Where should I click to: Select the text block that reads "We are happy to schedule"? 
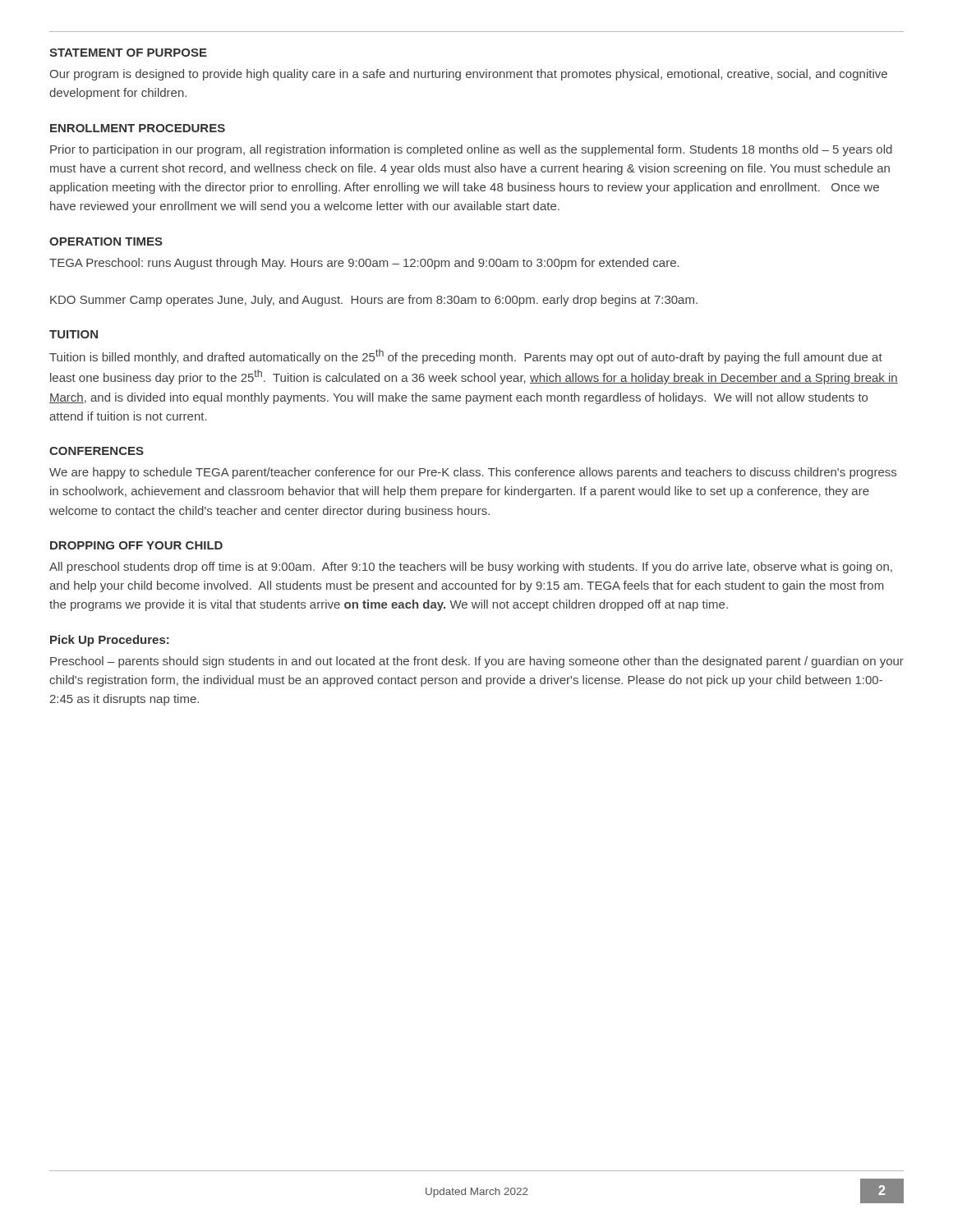[x=476, y=491]
